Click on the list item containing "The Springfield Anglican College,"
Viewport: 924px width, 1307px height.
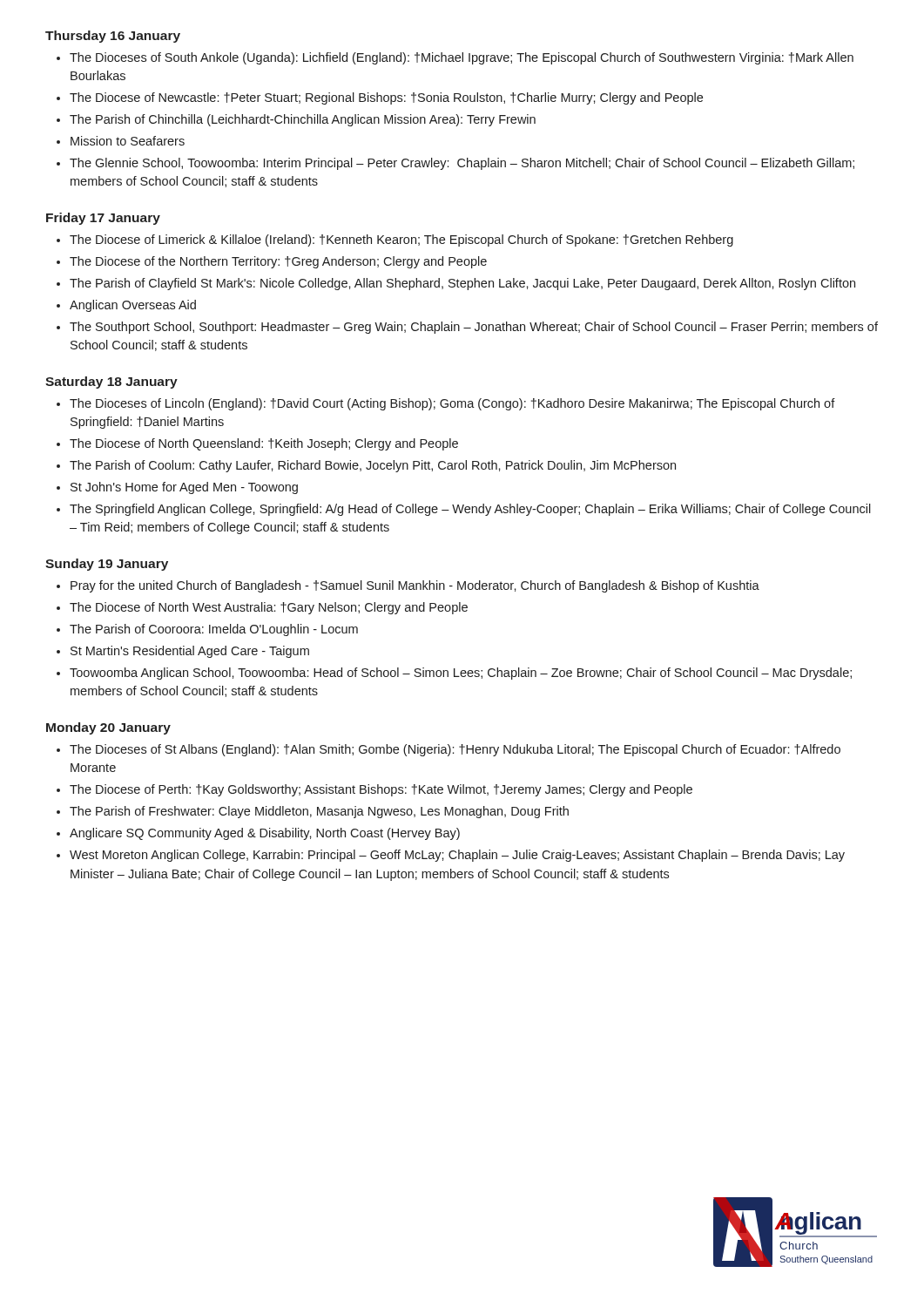click(x=470, y=518)
